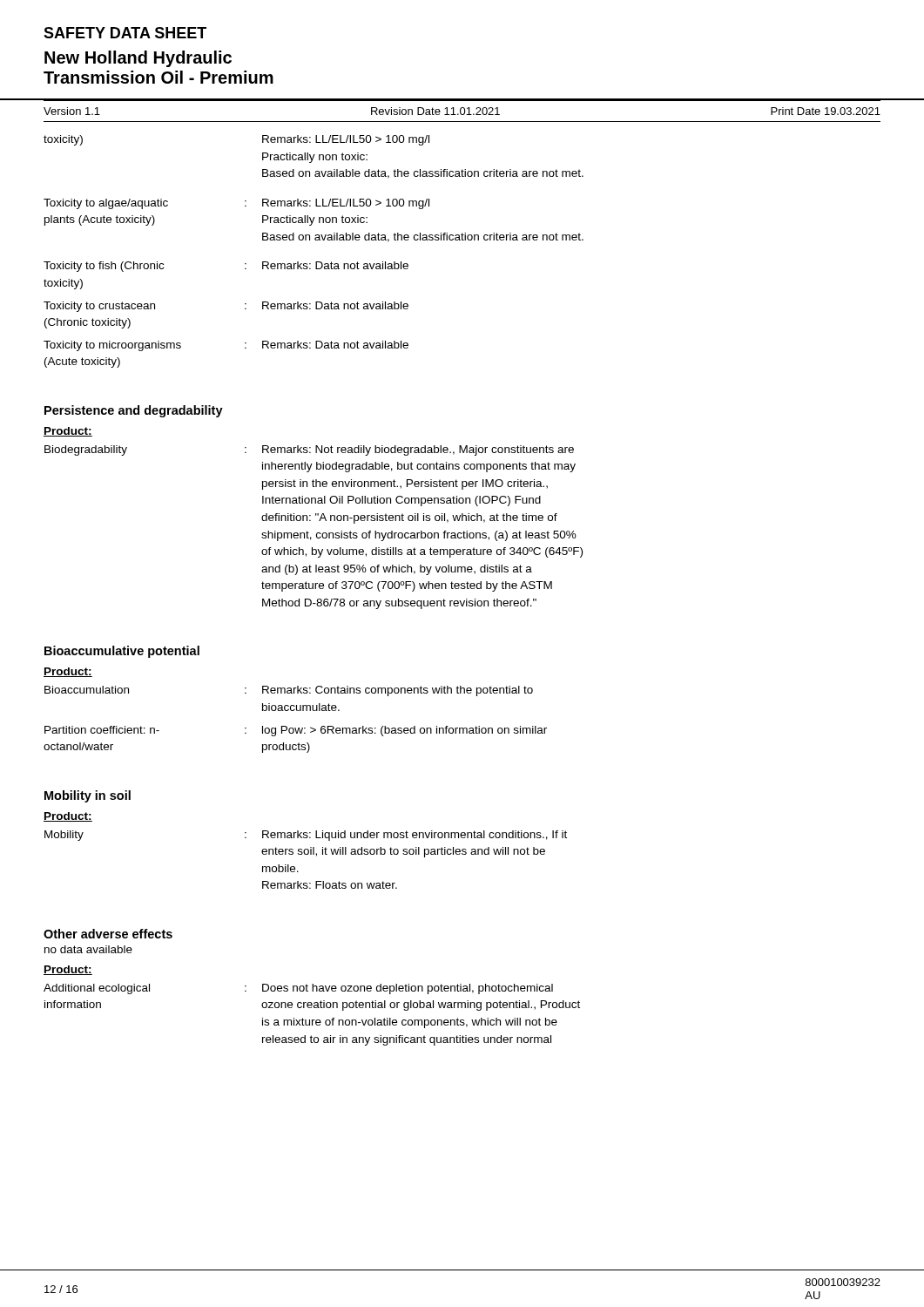924x1307 pixels.
Task: Locate the text block starting "New Holland HydraulicTransmission Oil -"
Action: pyautogui.click(x=159, y=68)
